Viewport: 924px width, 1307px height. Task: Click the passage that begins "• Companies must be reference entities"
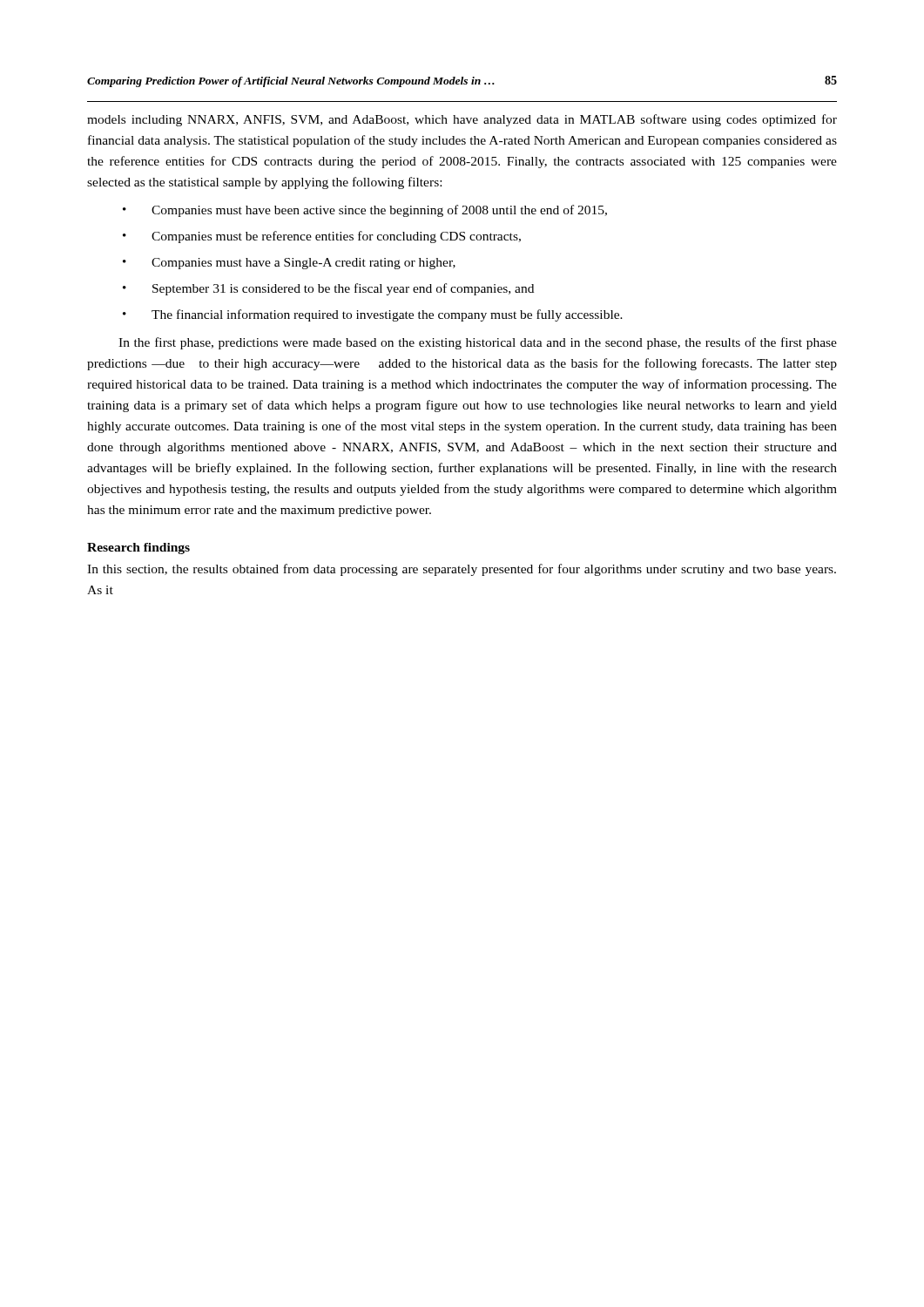[479, 236]
